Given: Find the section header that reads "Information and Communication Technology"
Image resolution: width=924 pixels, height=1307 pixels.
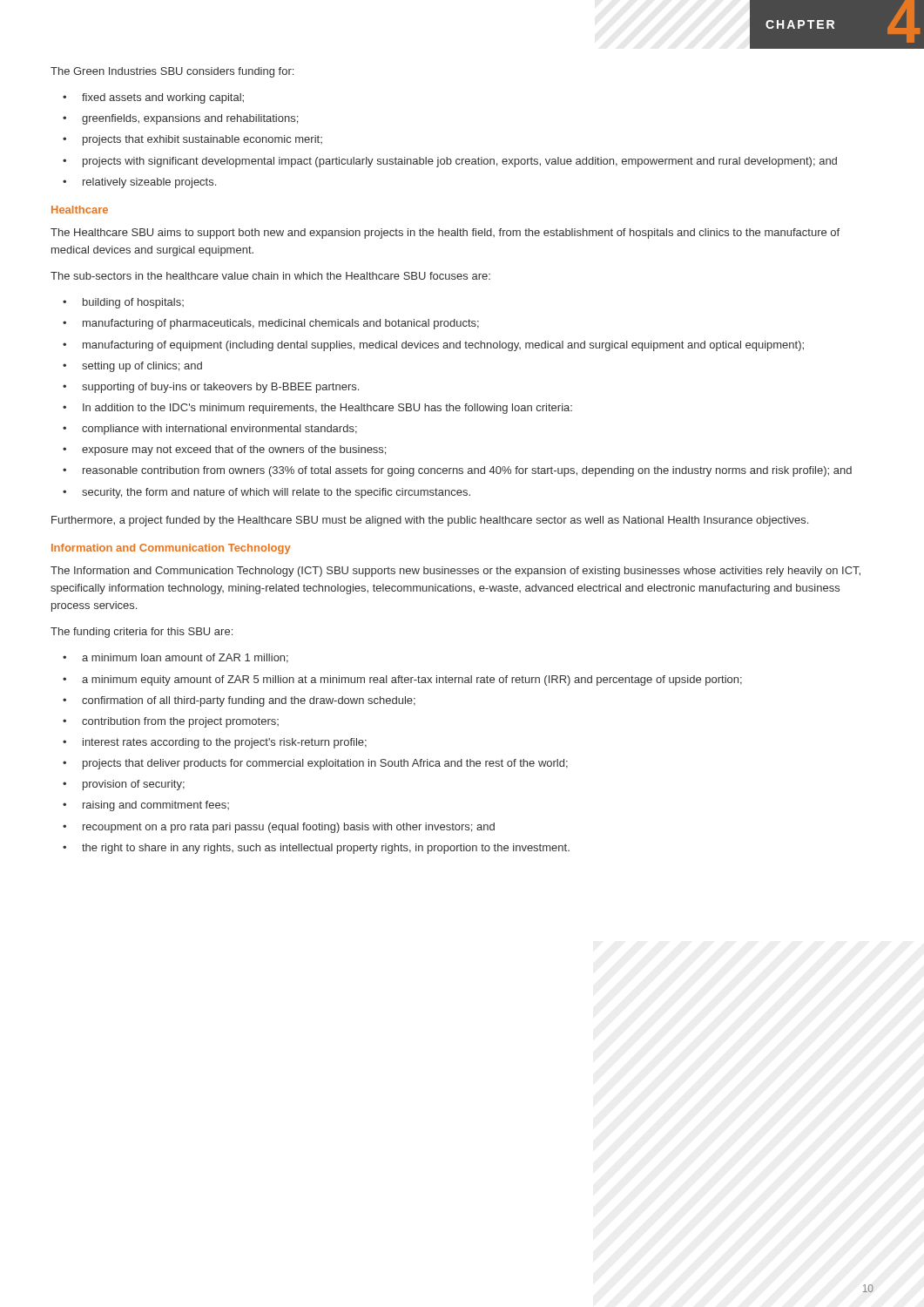Looking at the screenshot, I should (x=171, y=548).
